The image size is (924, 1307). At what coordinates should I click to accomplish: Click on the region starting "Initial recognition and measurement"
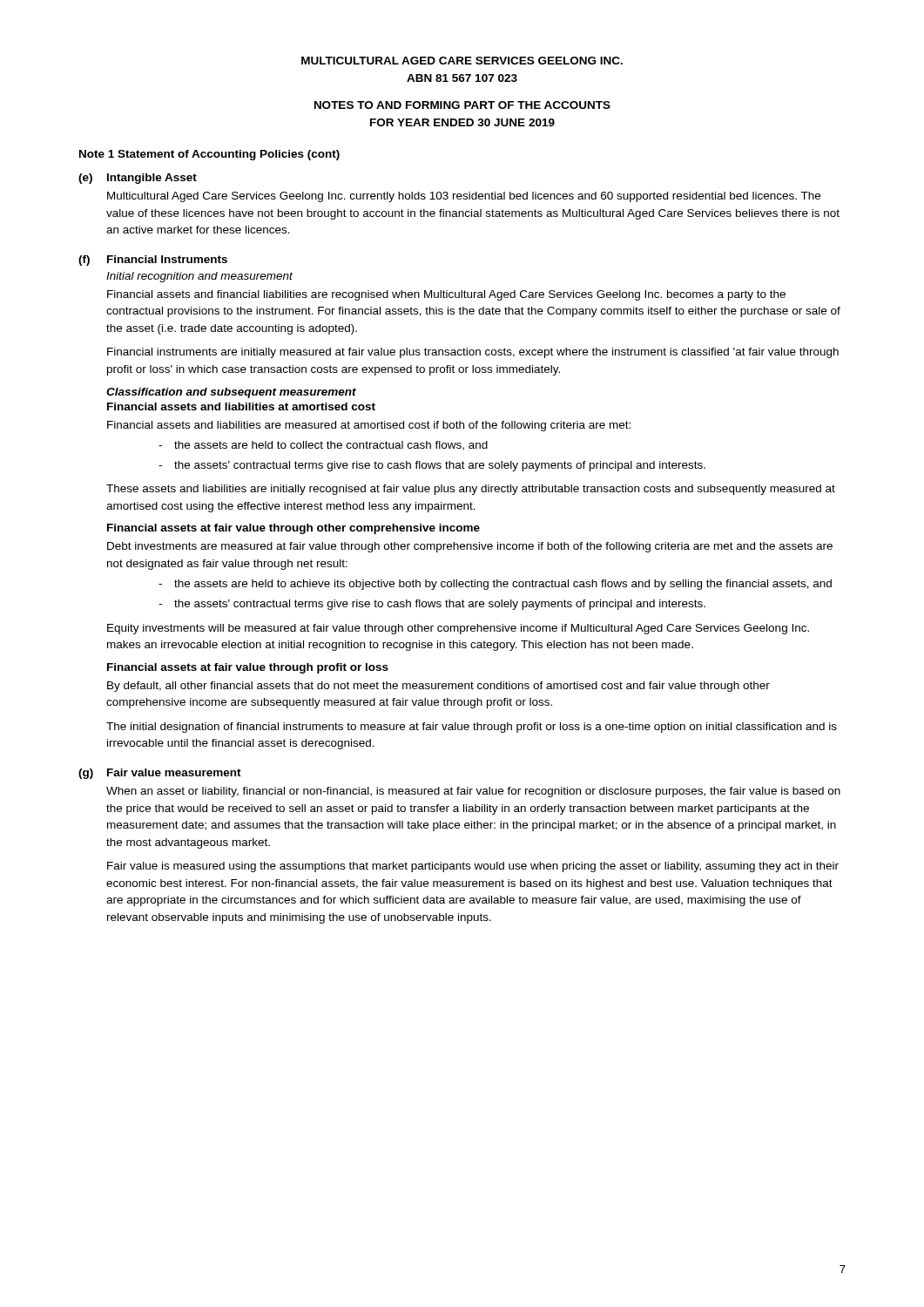pyautogui.click(x=199, y=276)
